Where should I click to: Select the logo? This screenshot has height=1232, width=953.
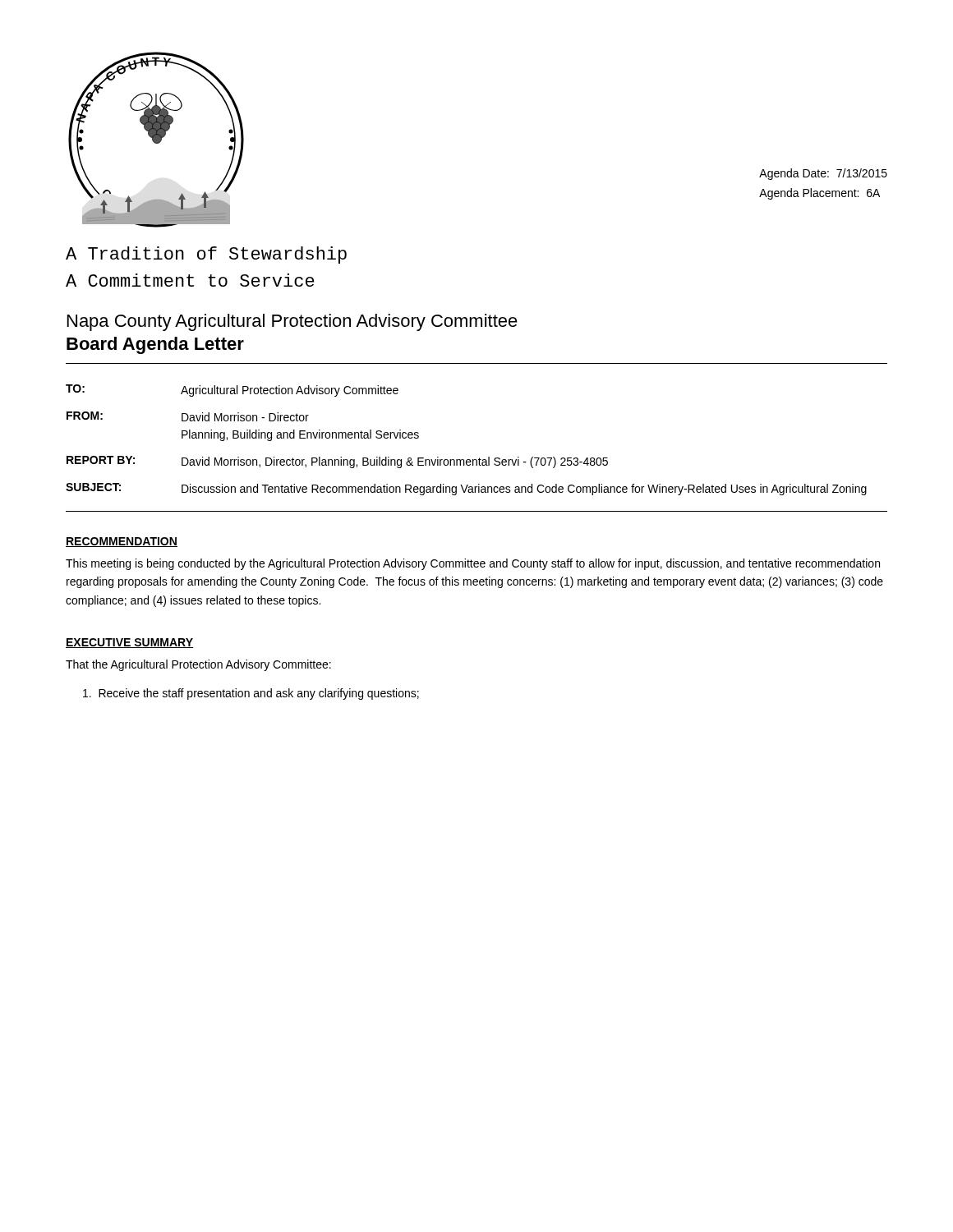point(164,141)
